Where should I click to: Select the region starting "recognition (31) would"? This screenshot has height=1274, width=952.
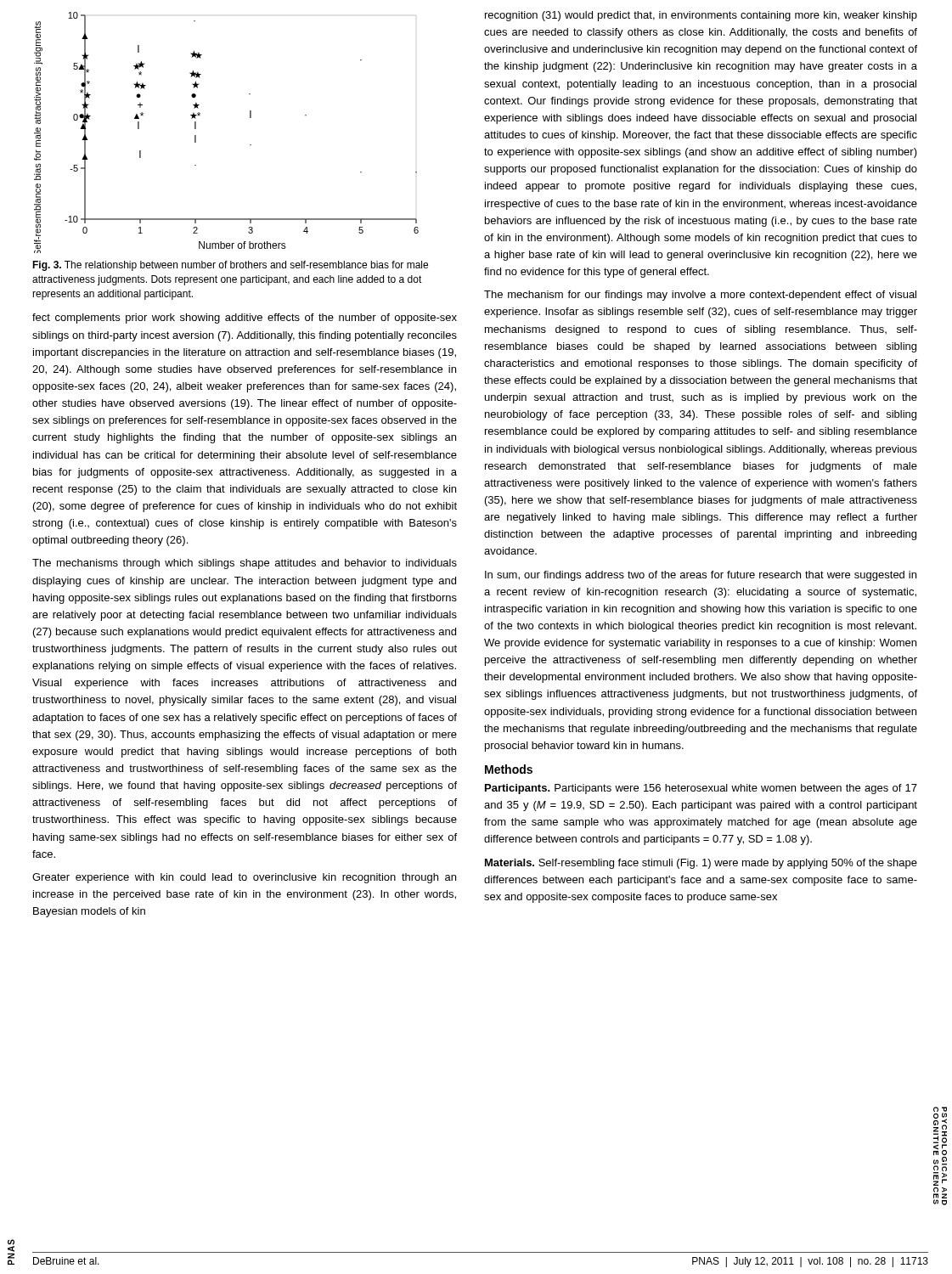(701, 143)
